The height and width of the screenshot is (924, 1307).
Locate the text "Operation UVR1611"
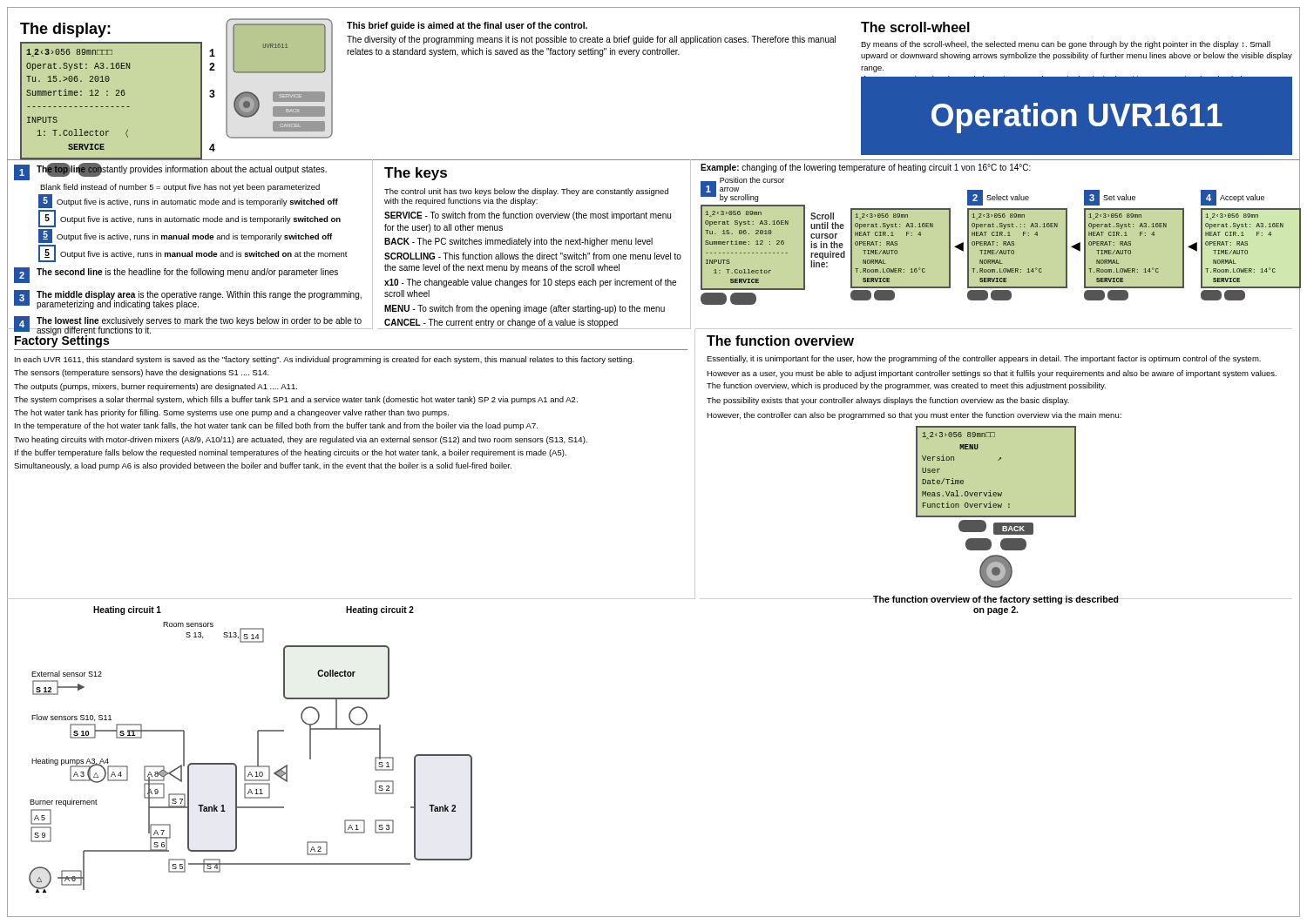pyautogui.click(x=1077, y=116)
